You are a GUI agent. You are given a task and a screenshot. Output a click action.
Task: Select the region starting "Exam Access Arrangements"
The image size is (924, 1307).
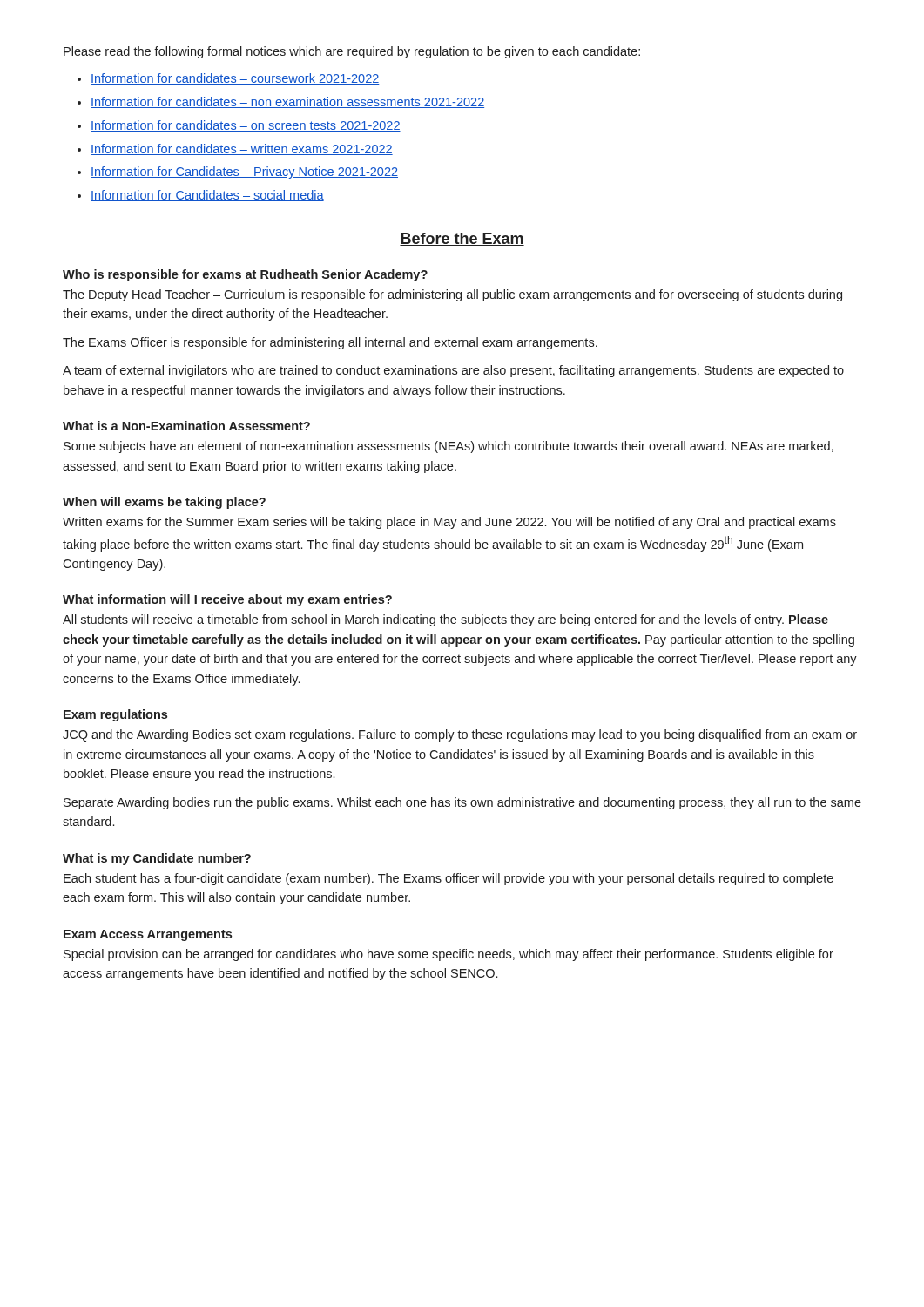[148, 934]
